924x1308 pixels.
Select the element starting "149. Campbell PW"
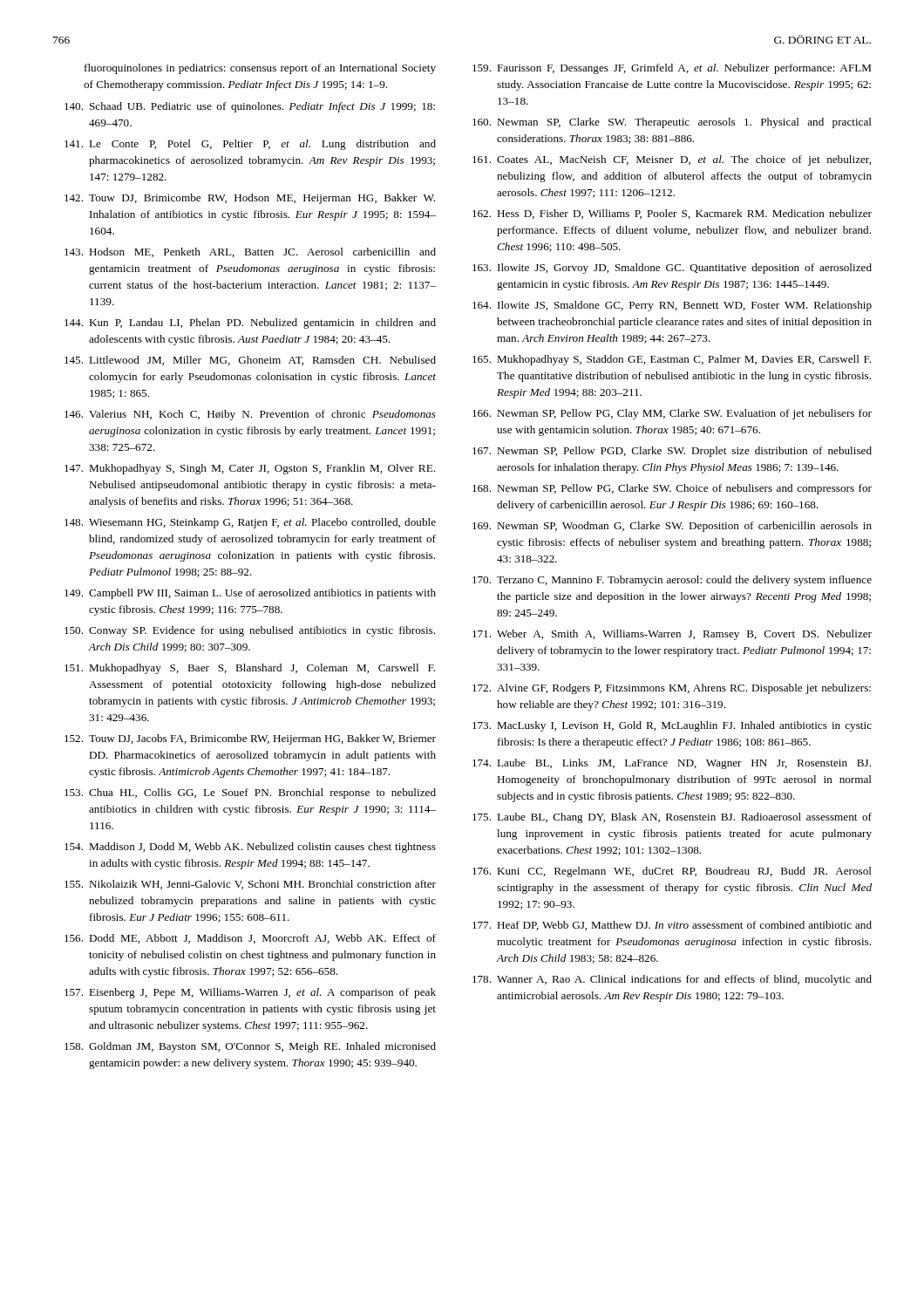point(244,601)
